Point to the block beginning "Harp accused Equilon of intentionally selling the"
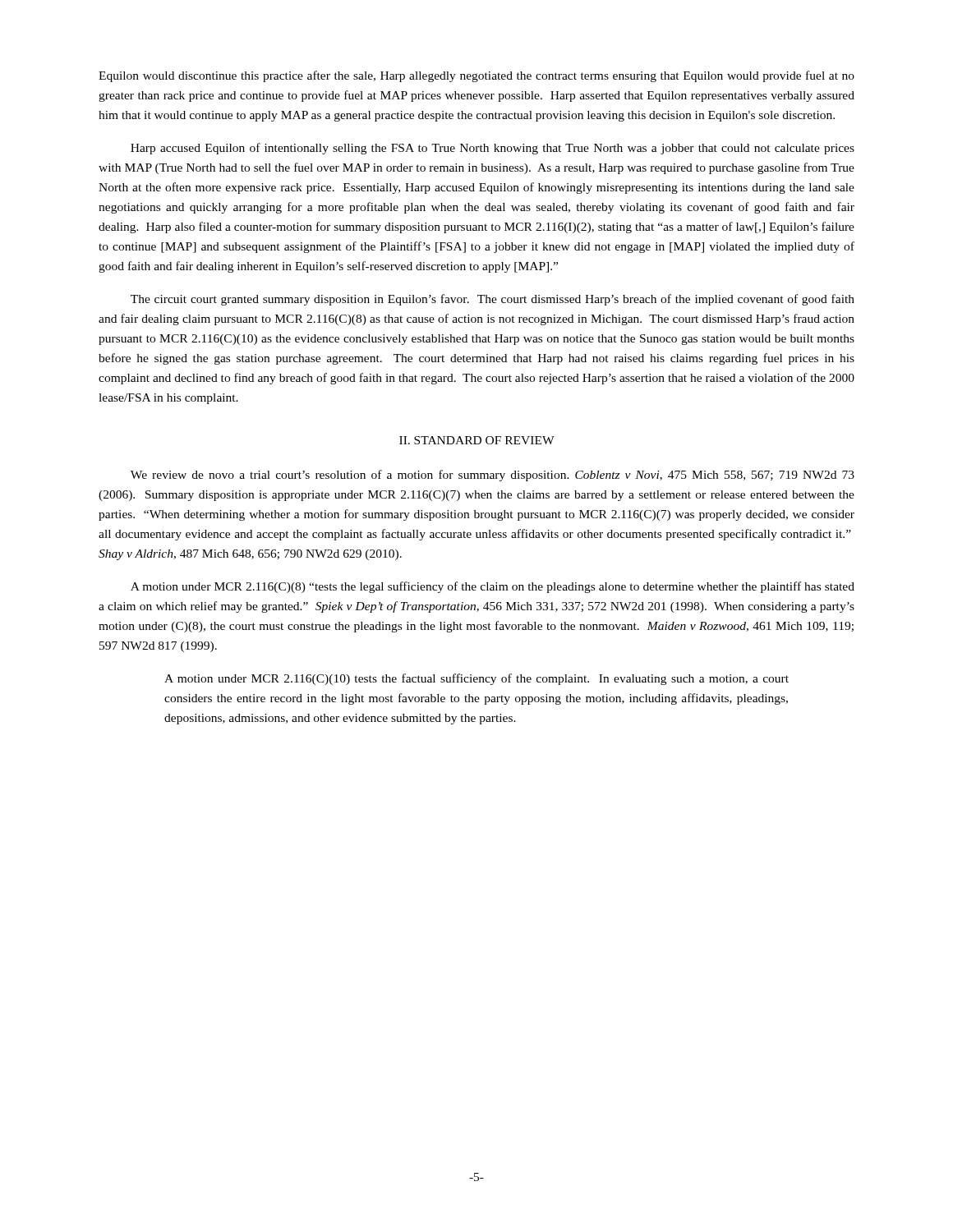 (x=476, y=207)
